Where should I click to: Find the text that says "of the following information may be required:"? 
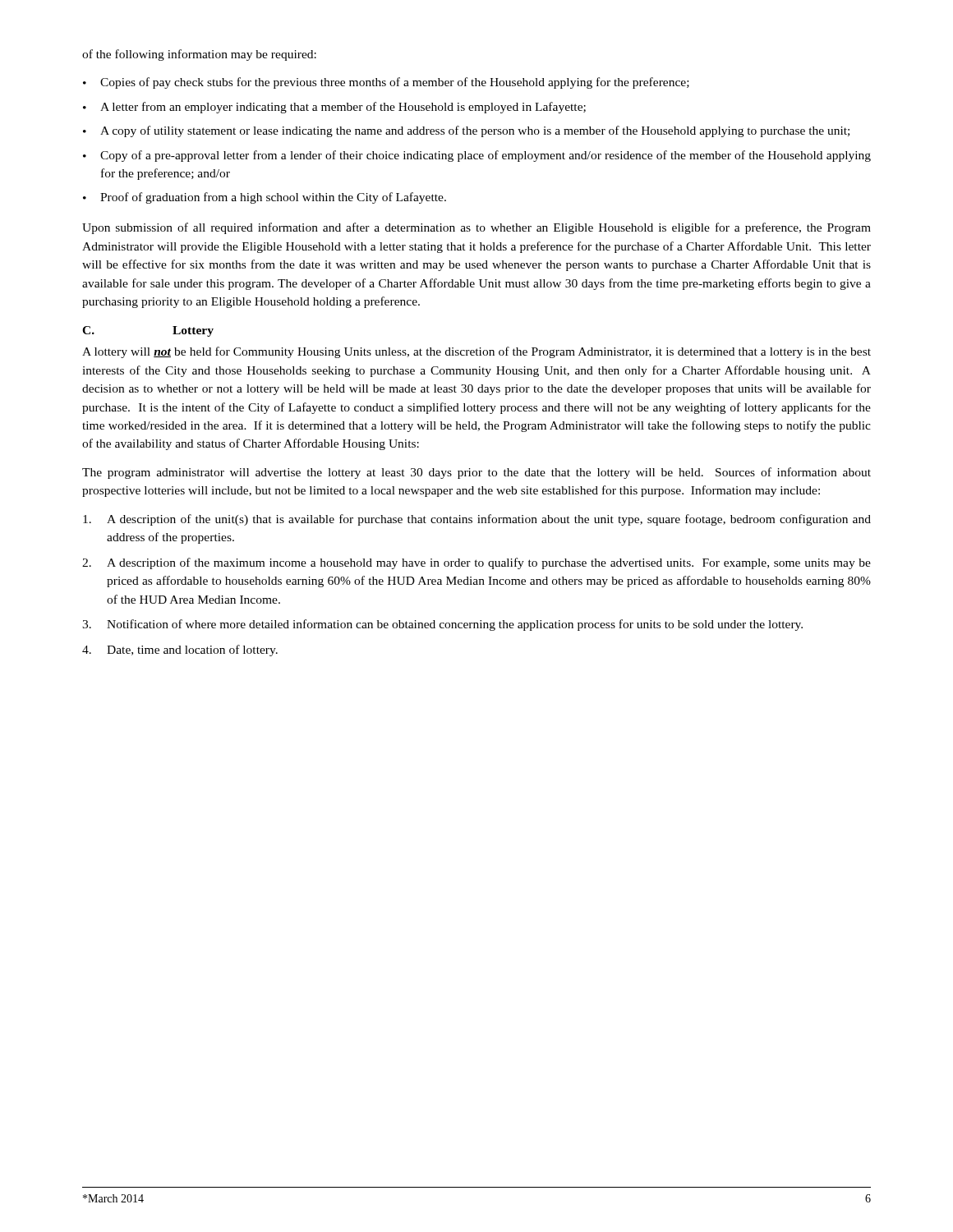point(199,55)
